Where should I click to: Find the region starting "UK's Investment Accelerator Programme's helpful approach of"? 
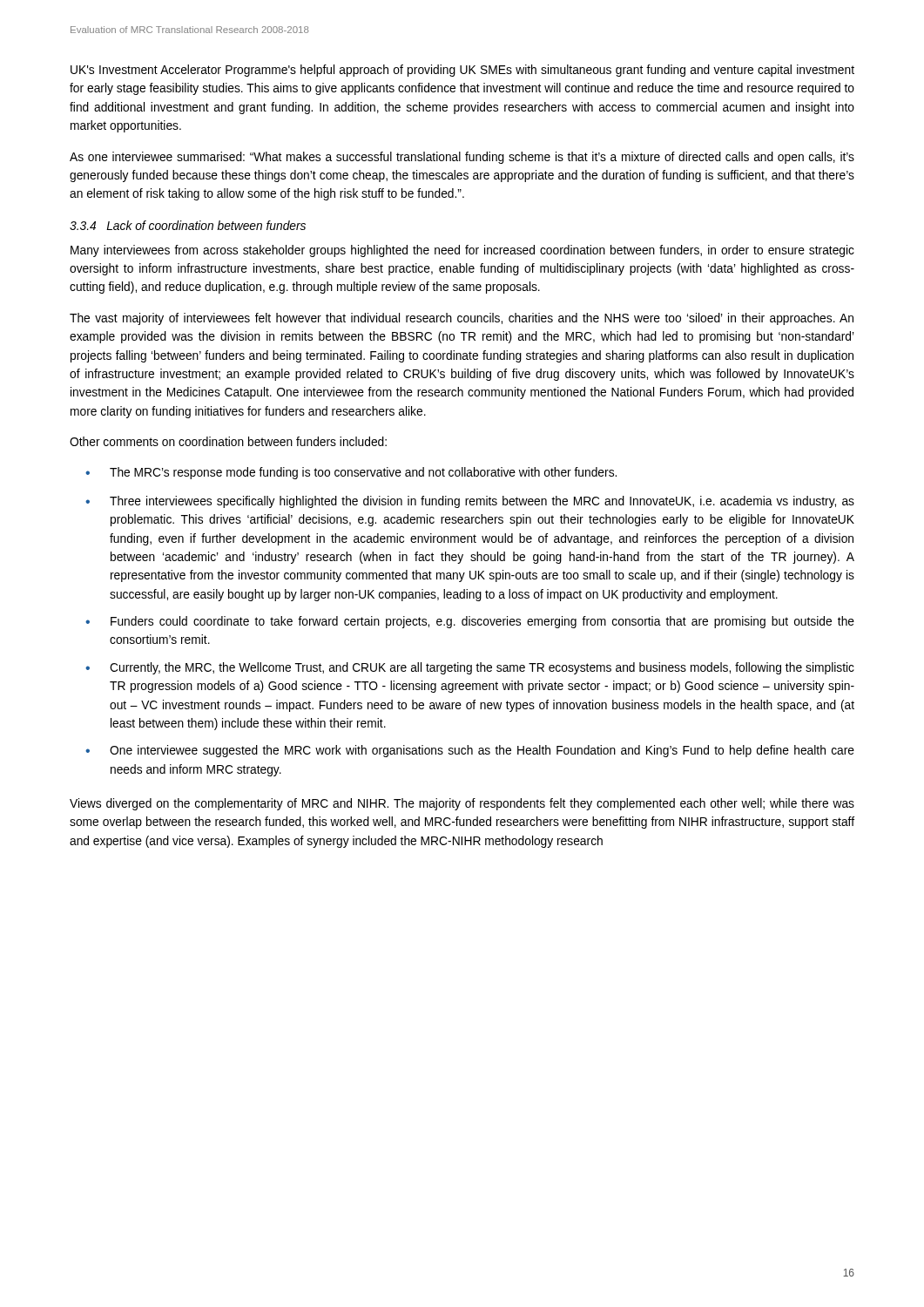pyautogui.click(x=462, y=98)
